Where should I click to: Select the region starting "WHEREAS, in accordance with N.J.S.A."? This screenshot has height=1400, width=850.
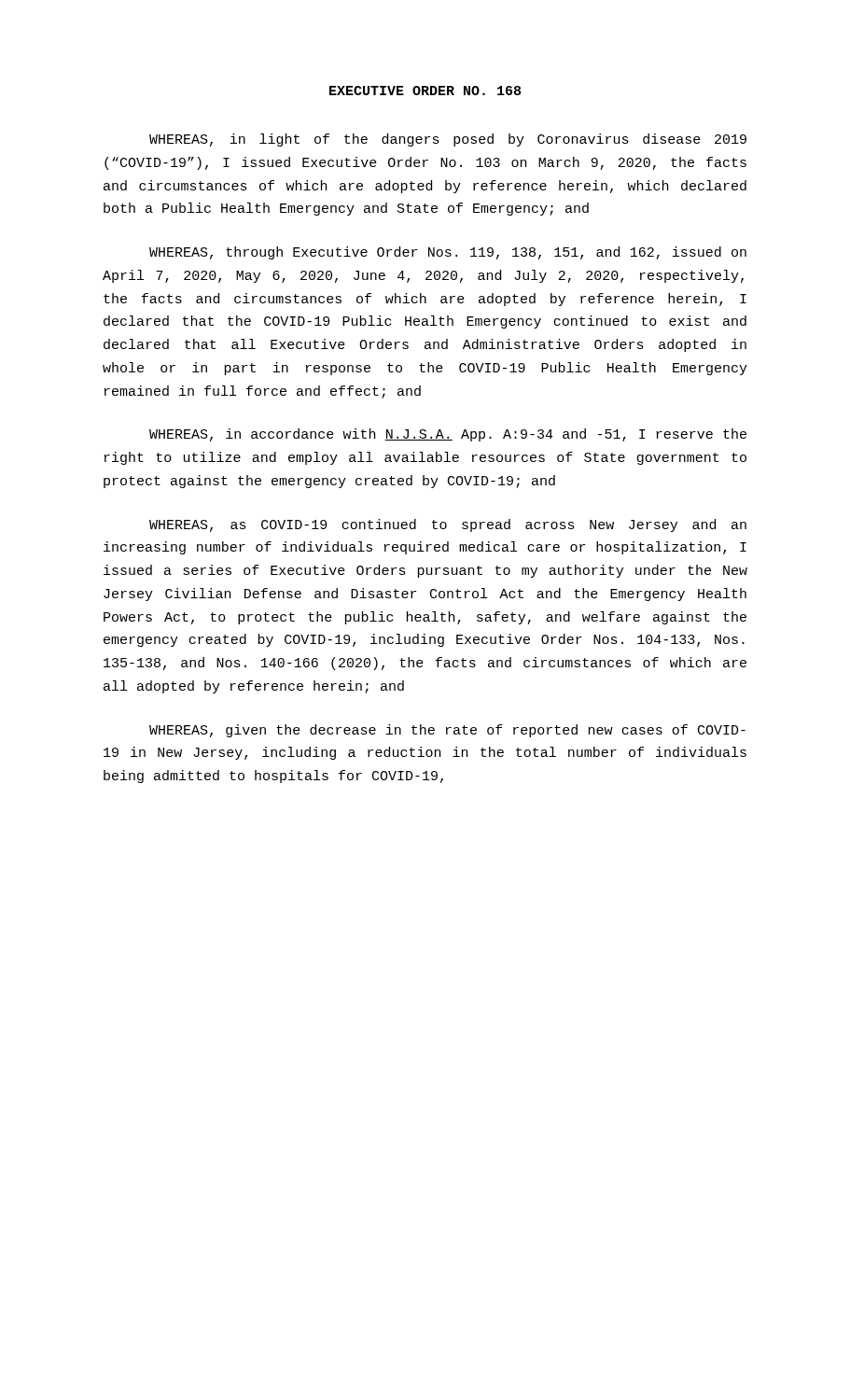(x=425, y=459)
